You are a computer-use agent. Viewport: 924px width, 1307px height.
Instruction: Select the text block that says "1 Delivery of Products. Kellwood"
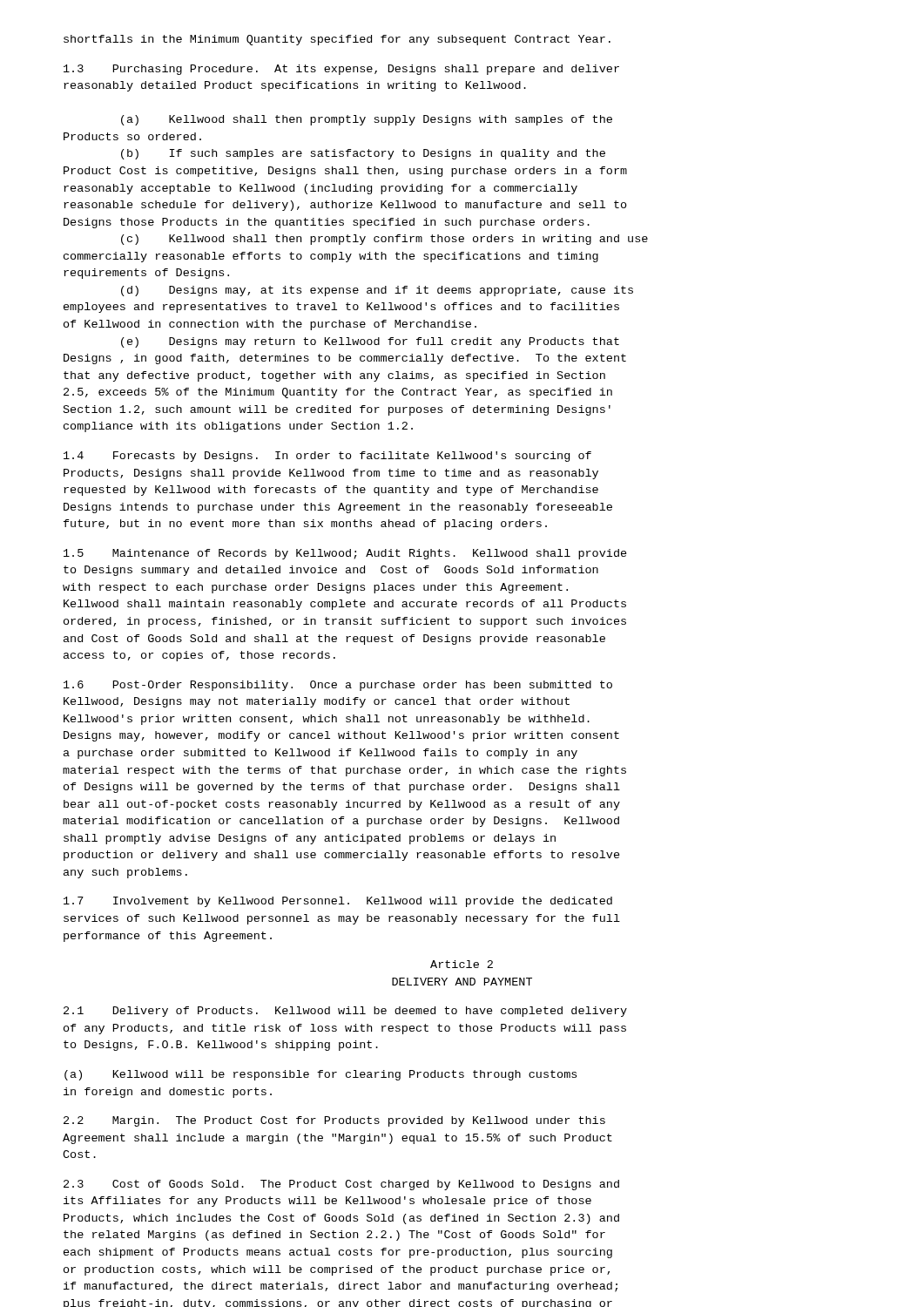pyautogui.click(x=345, y=1028)
